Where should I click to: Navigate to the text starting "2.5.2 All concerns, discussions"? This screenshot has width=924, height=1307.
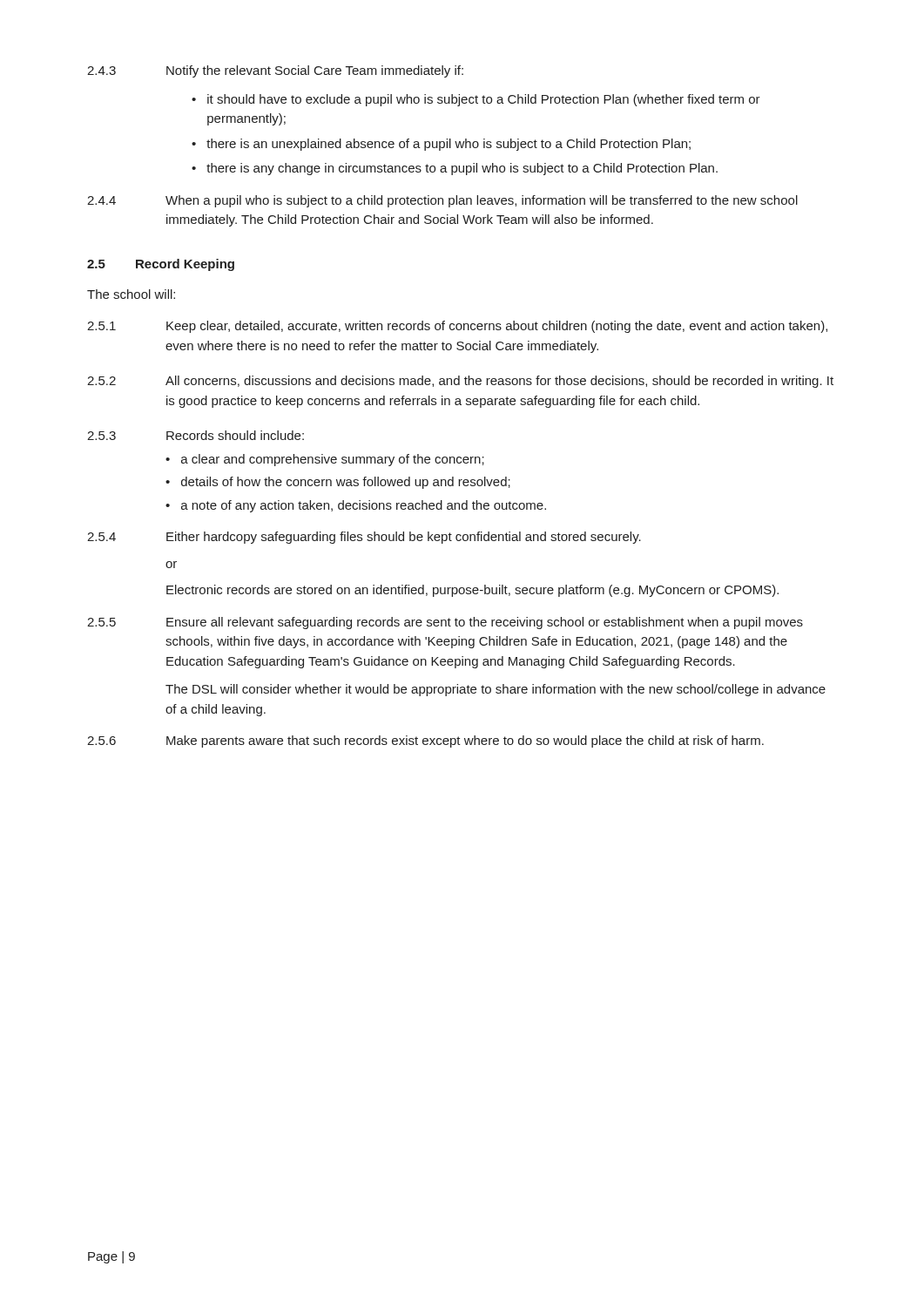462,391
